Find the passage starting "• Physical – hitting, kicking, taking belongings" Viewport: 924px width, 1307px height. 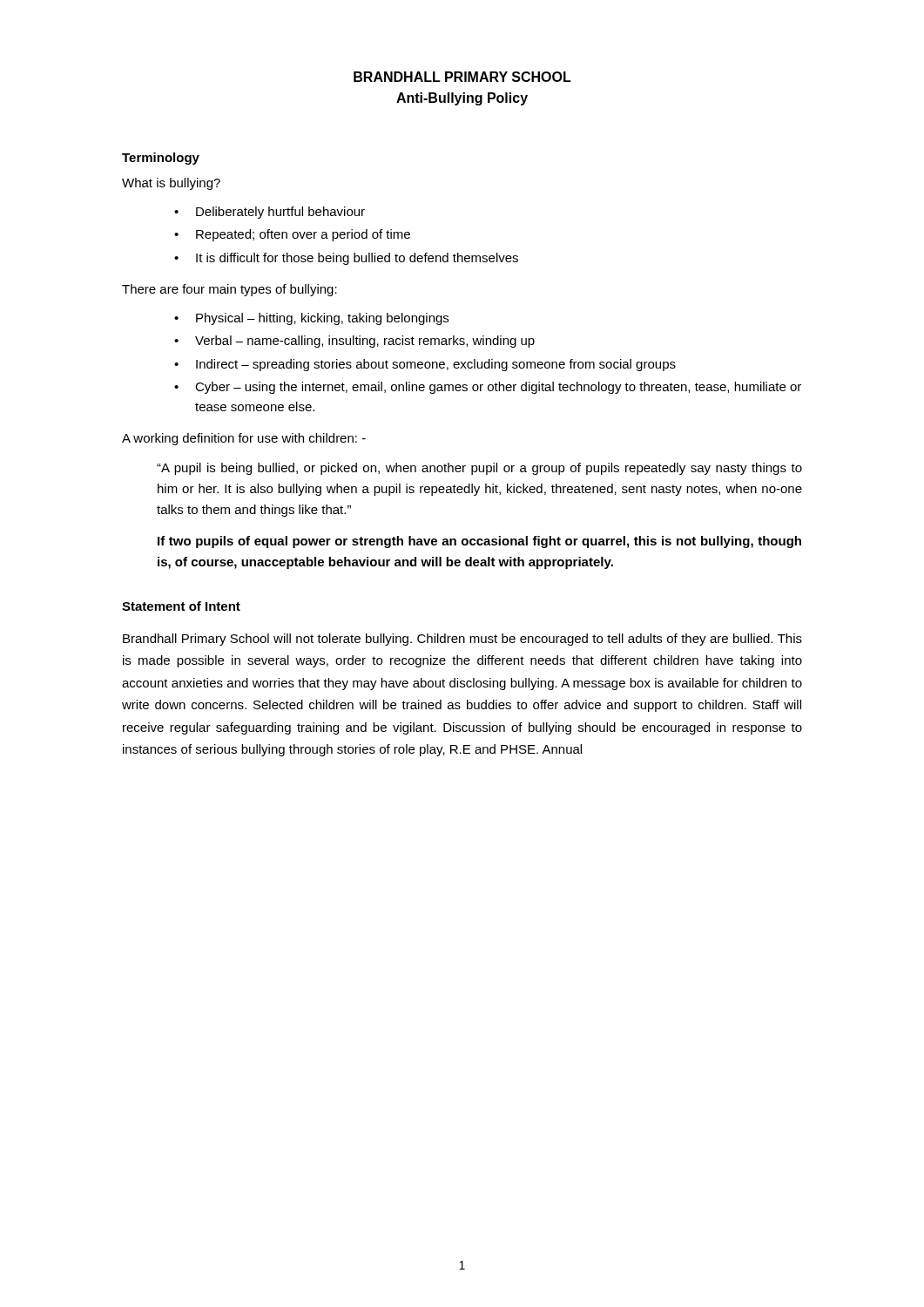click(311, 319)
